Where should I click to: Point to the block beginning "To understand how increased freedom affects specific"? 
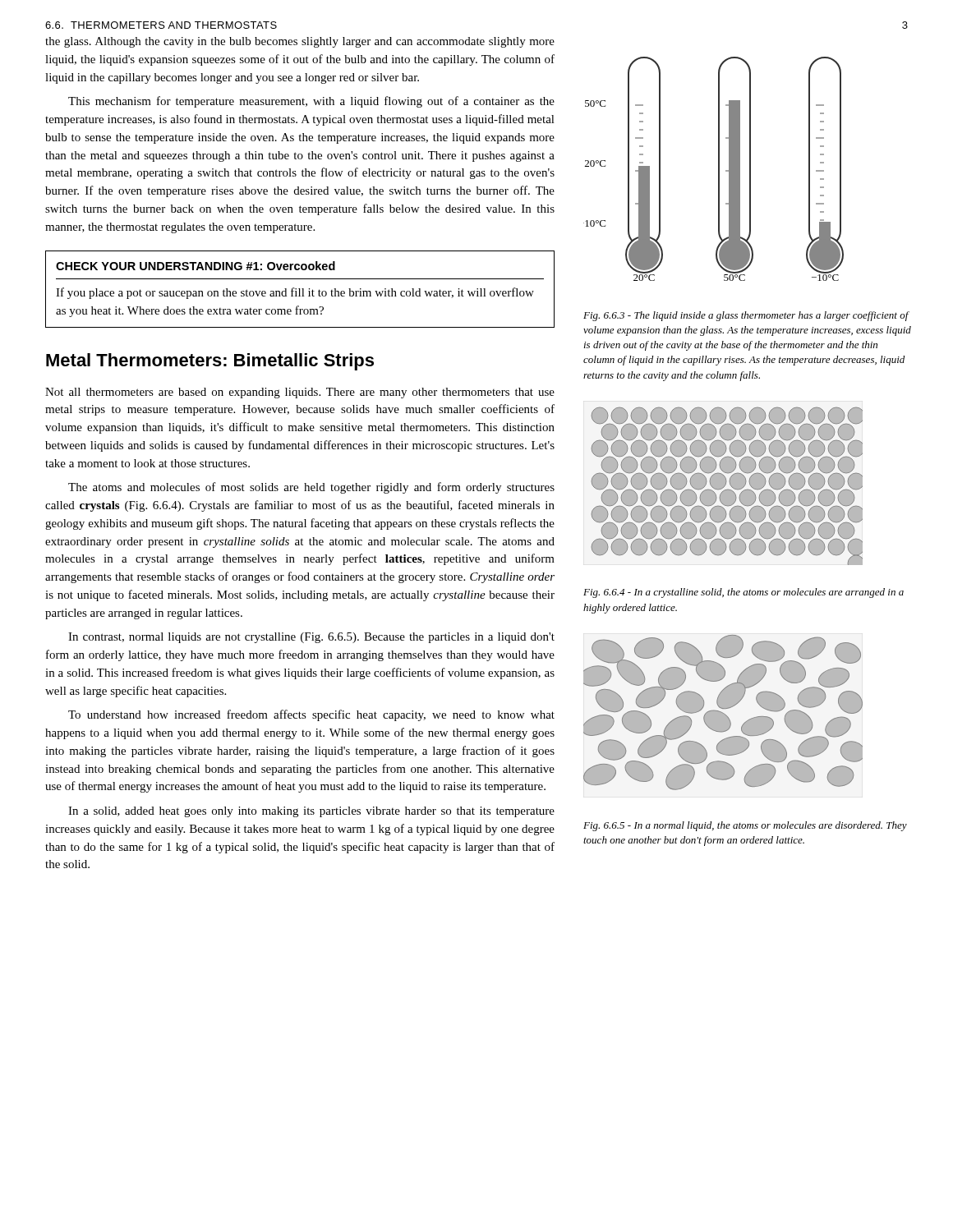coord(300,751)
